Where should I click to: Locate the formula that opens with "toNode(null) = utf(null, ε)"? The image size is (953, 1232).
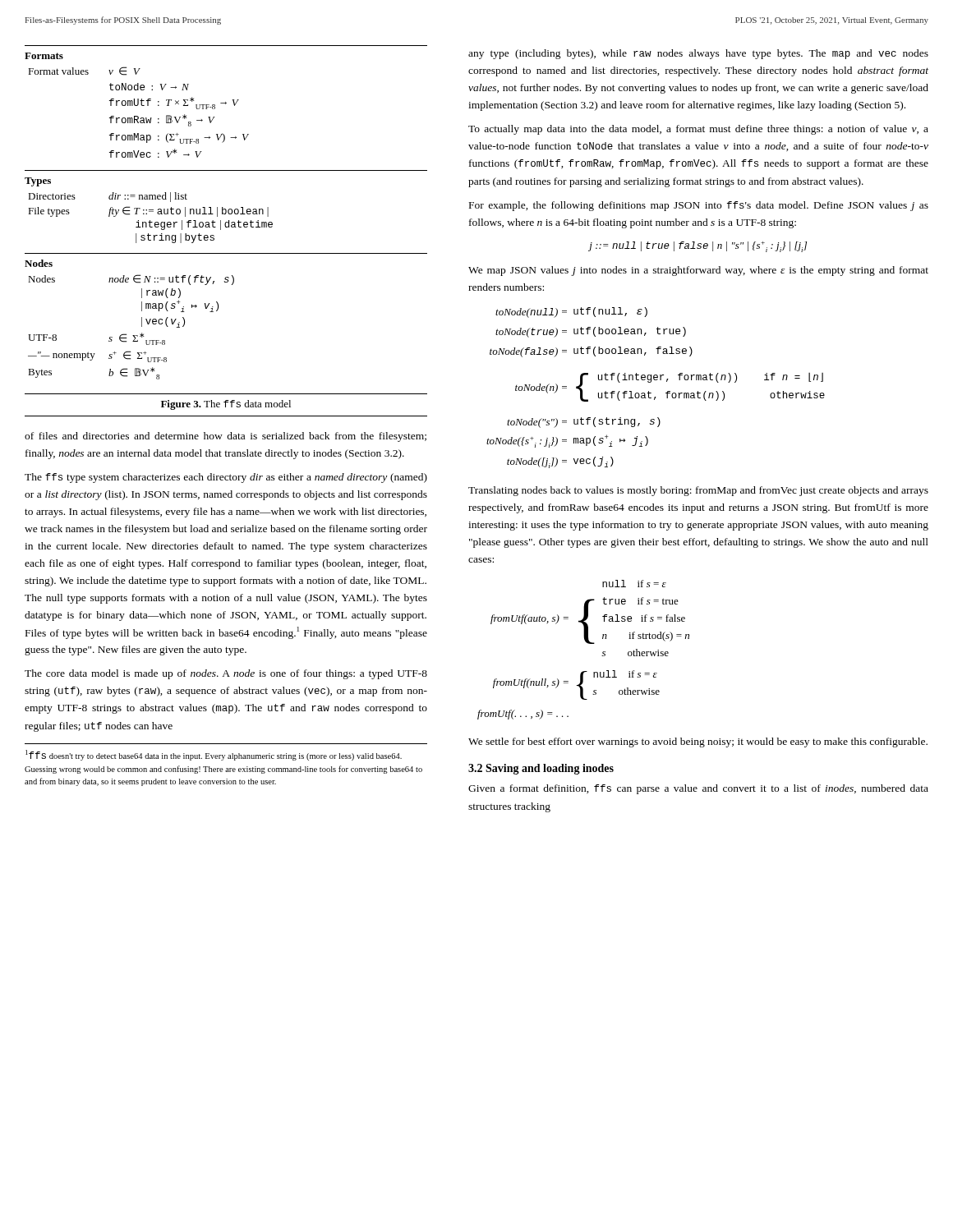pyautogui.click(x=657, y=388)
